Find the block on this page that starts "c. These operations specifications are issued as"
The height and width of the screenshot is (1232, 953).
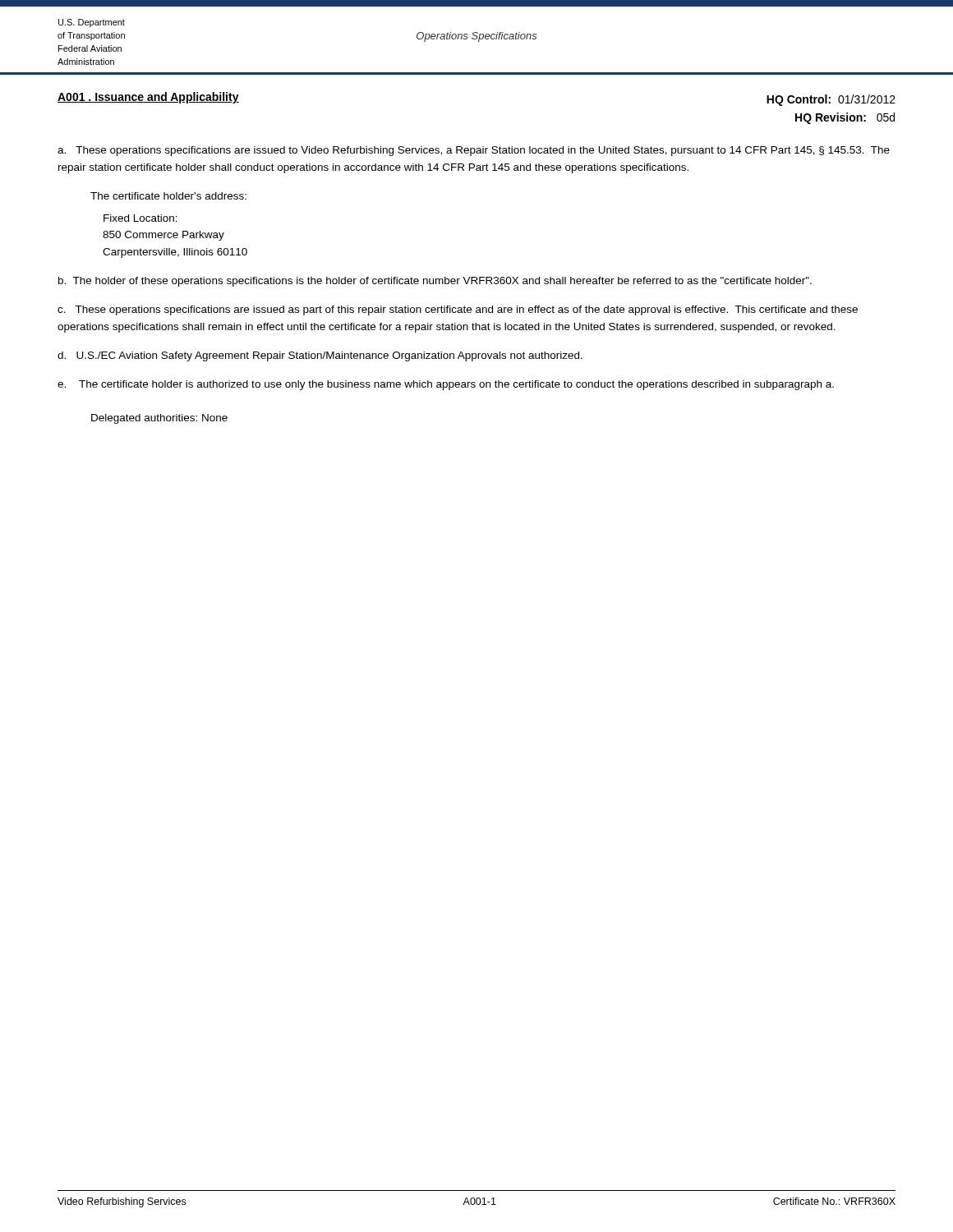click(x=458, y=318)
